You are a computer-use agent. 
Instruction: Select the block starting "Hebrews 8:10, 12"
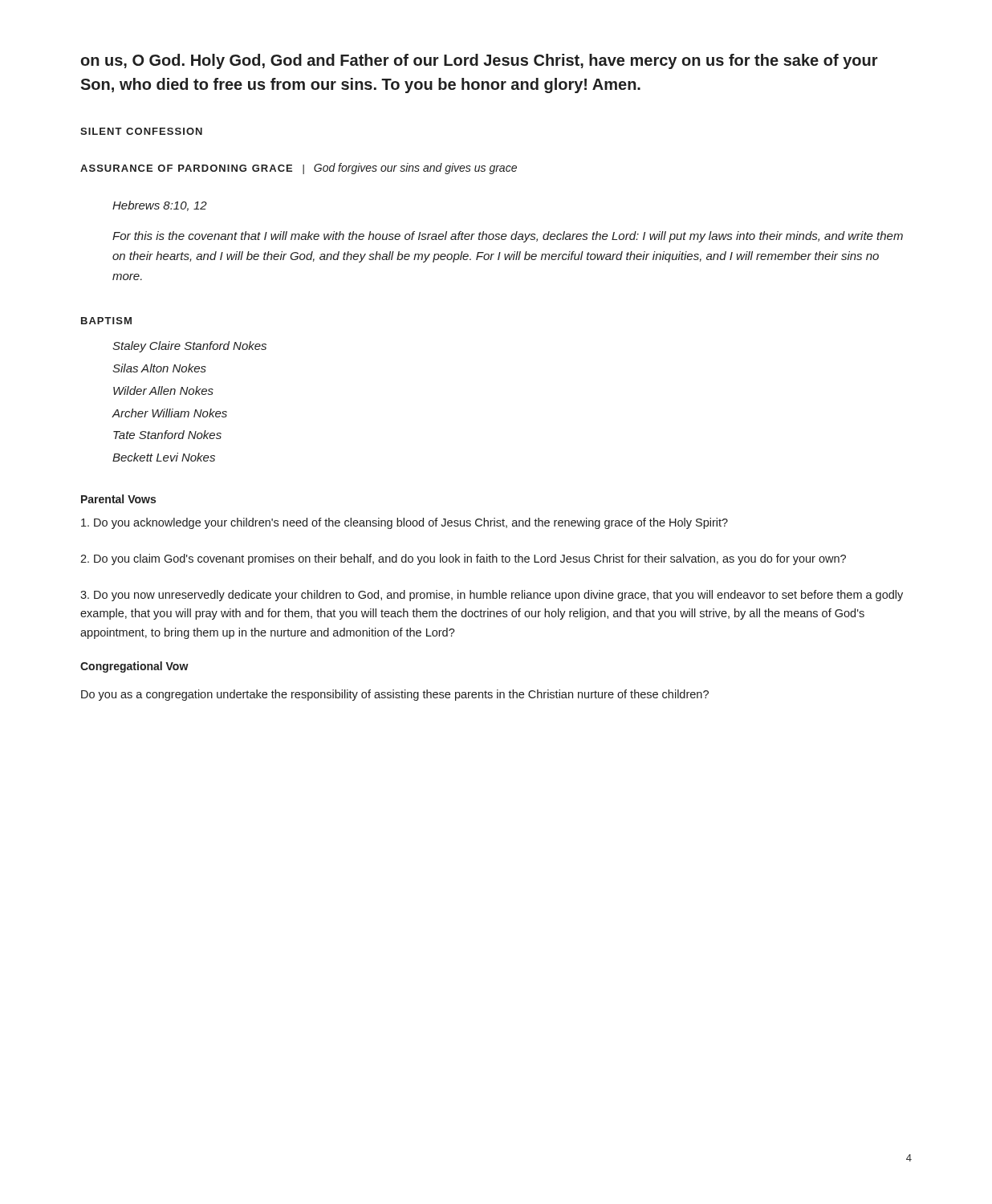coord(160,205)
